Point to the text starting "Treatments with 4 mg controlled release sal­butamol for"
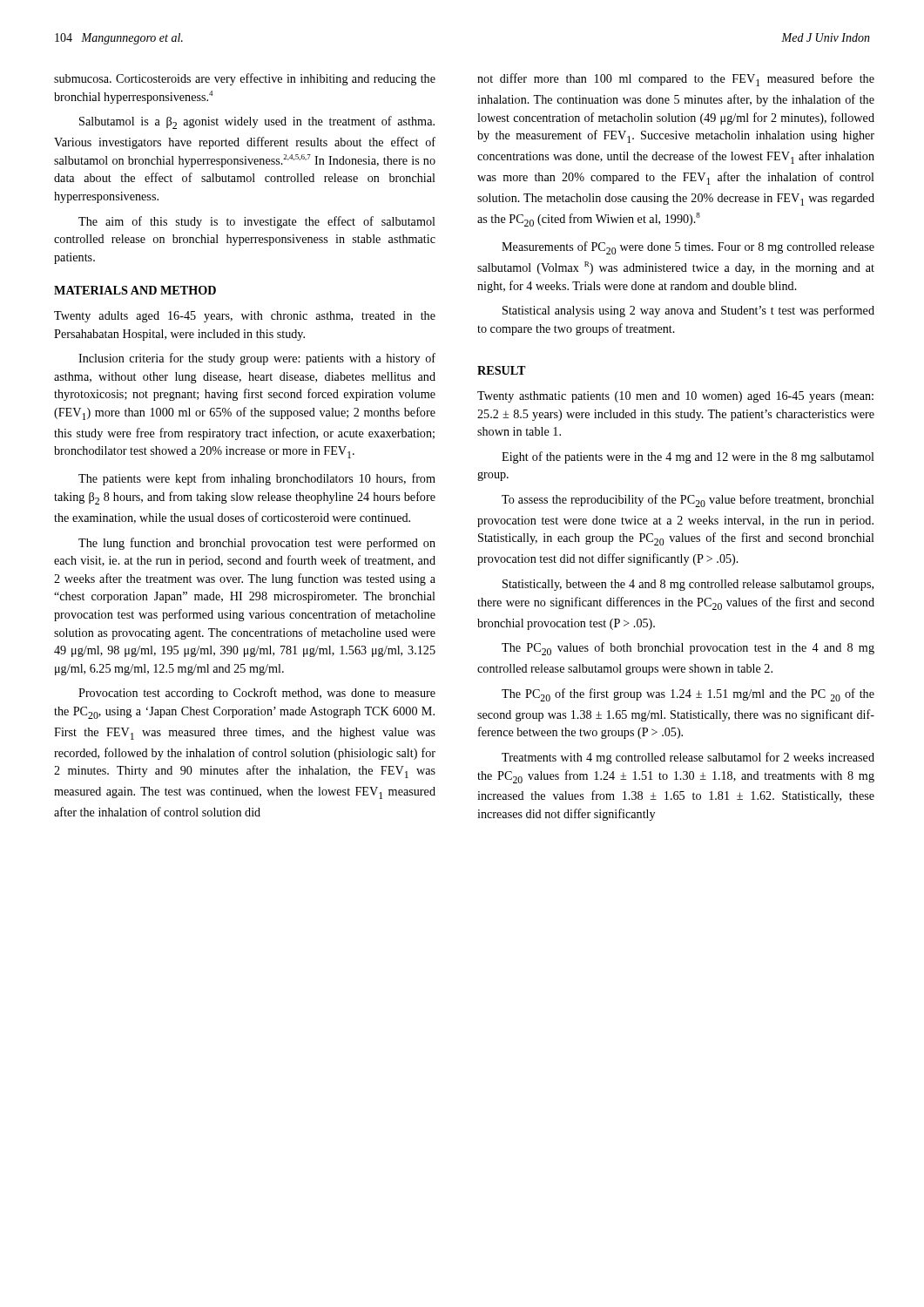The height and width of the screenshot is (1307, 924). [x=676, y=786]
